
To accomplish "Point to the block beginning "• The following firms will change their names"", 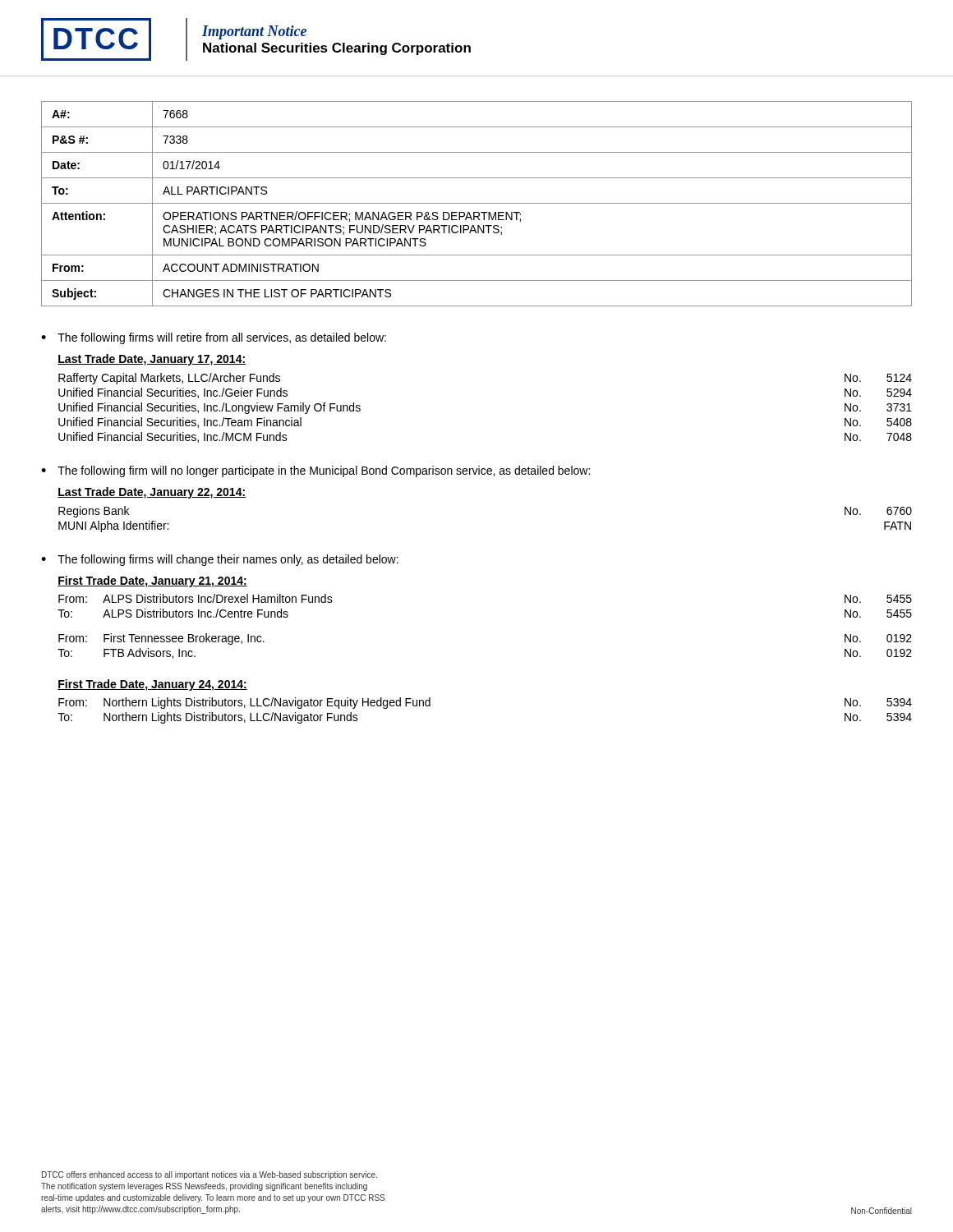I will tap(220, 560).
